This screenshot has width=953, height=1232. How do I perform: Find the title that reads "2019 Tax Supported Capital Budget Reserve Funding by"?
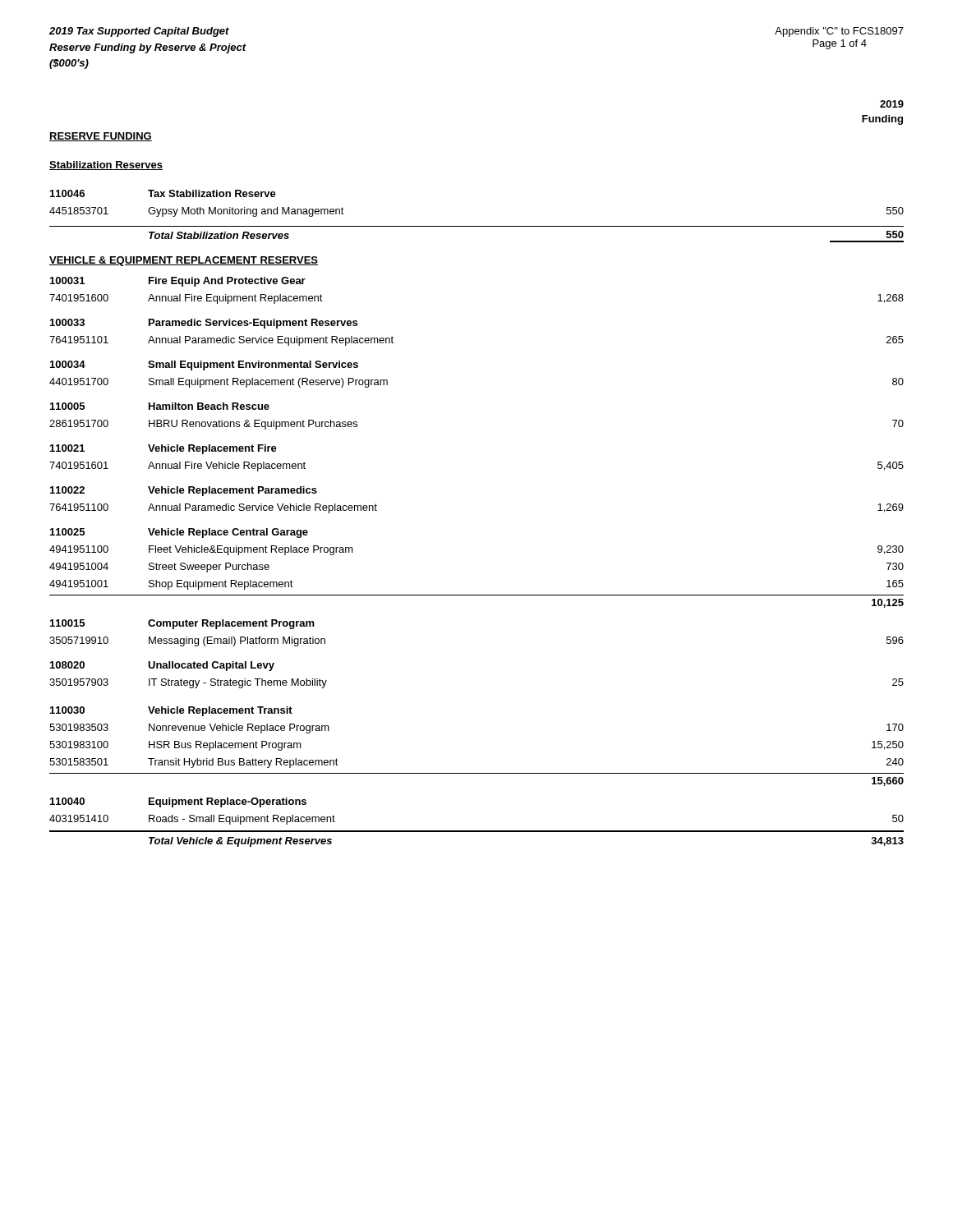click(148, 47)
